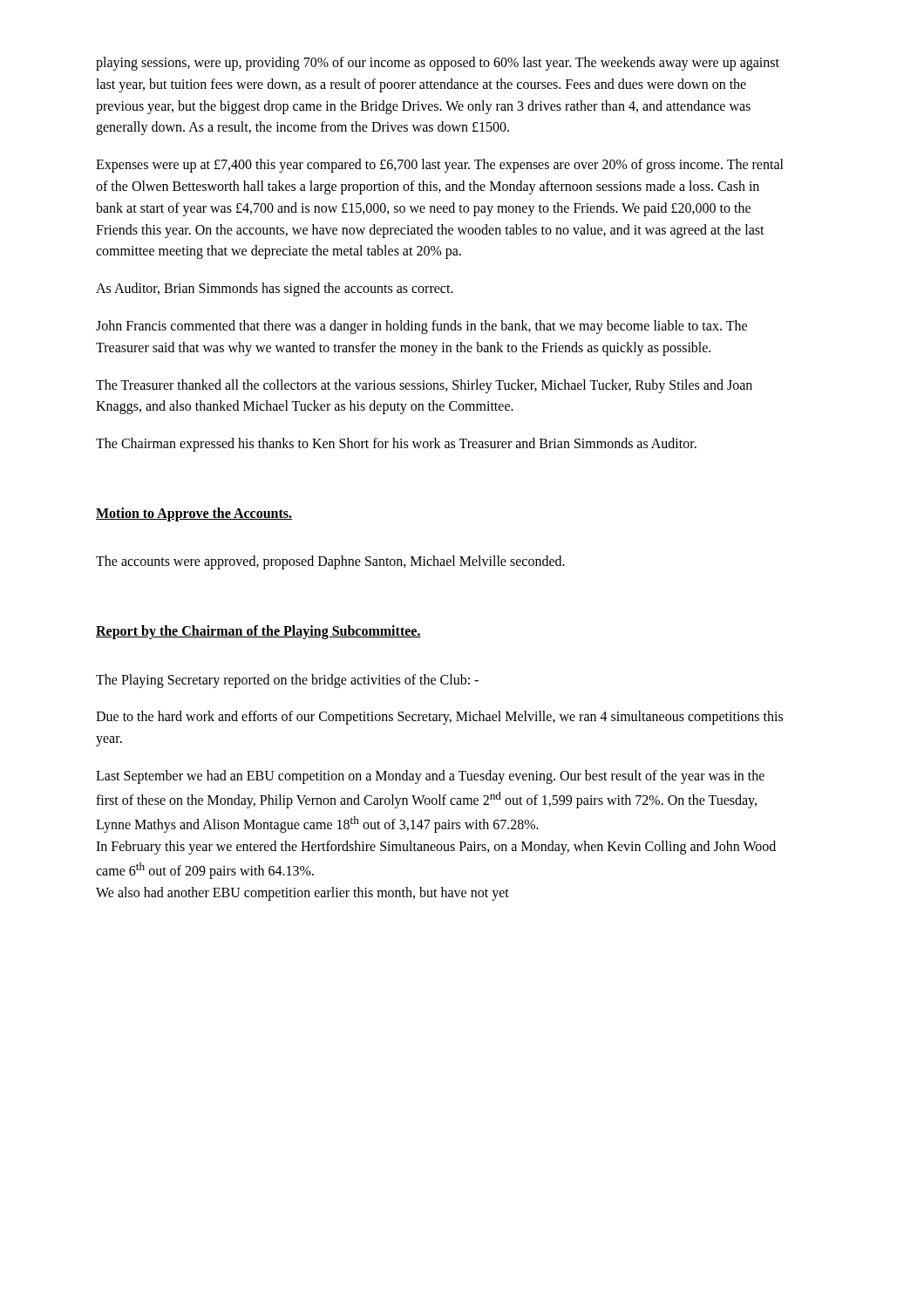
Task: Click on the passage starting "The Chairman expressed his"
Action: (x=396, y=444)
